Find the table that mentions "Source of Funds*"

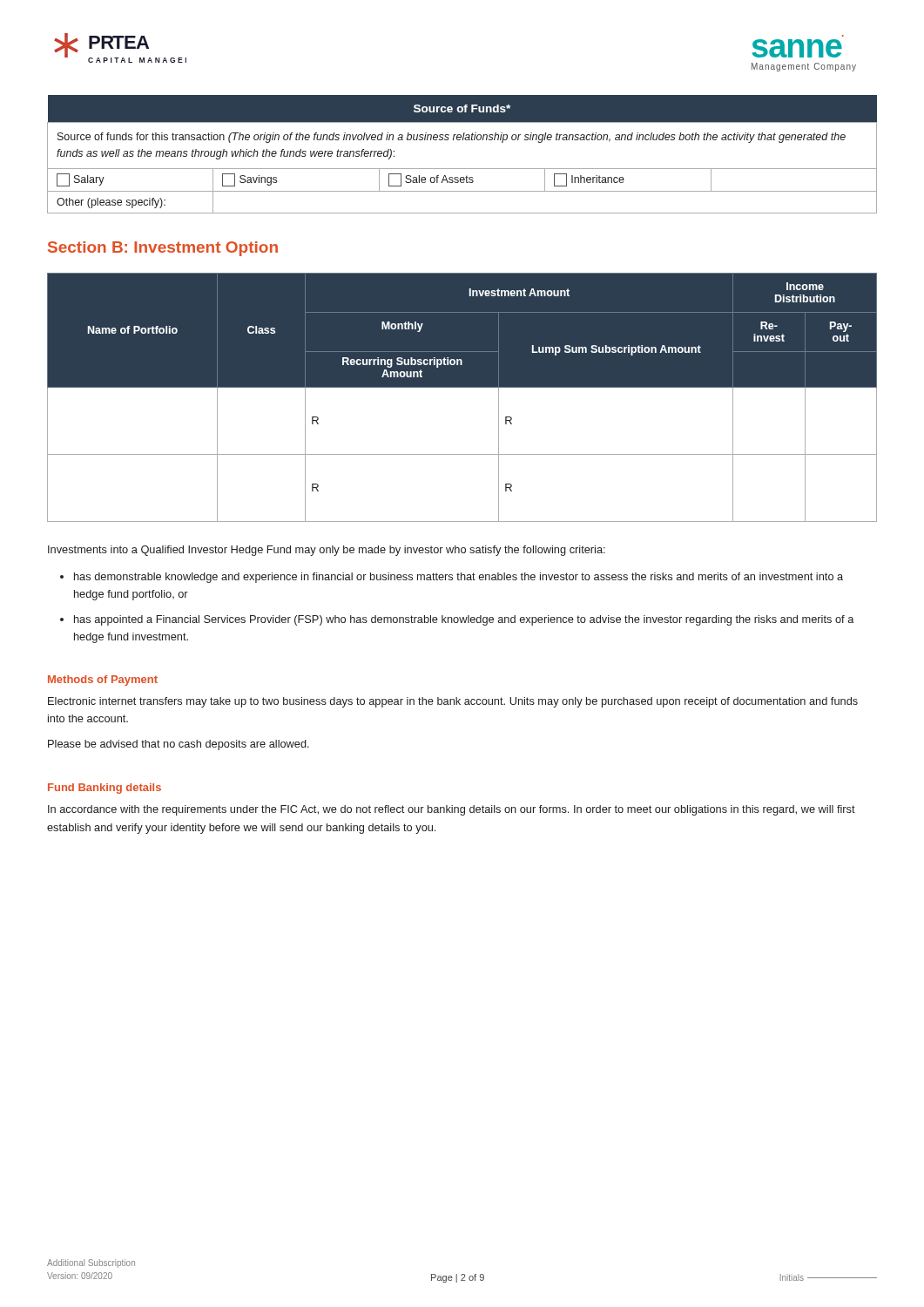point(462,154)
